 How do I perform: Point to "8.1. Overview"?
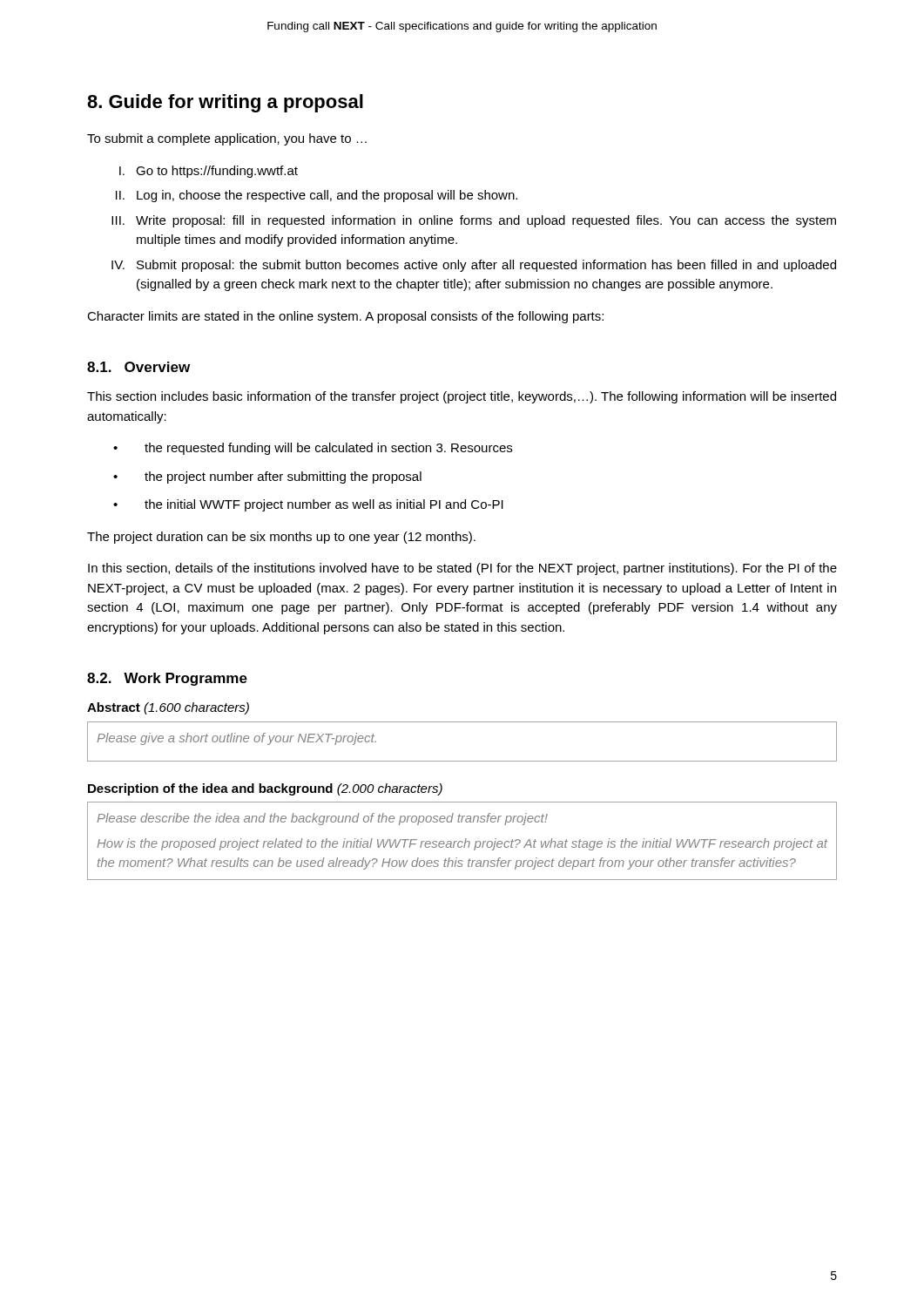coord(138,367)
